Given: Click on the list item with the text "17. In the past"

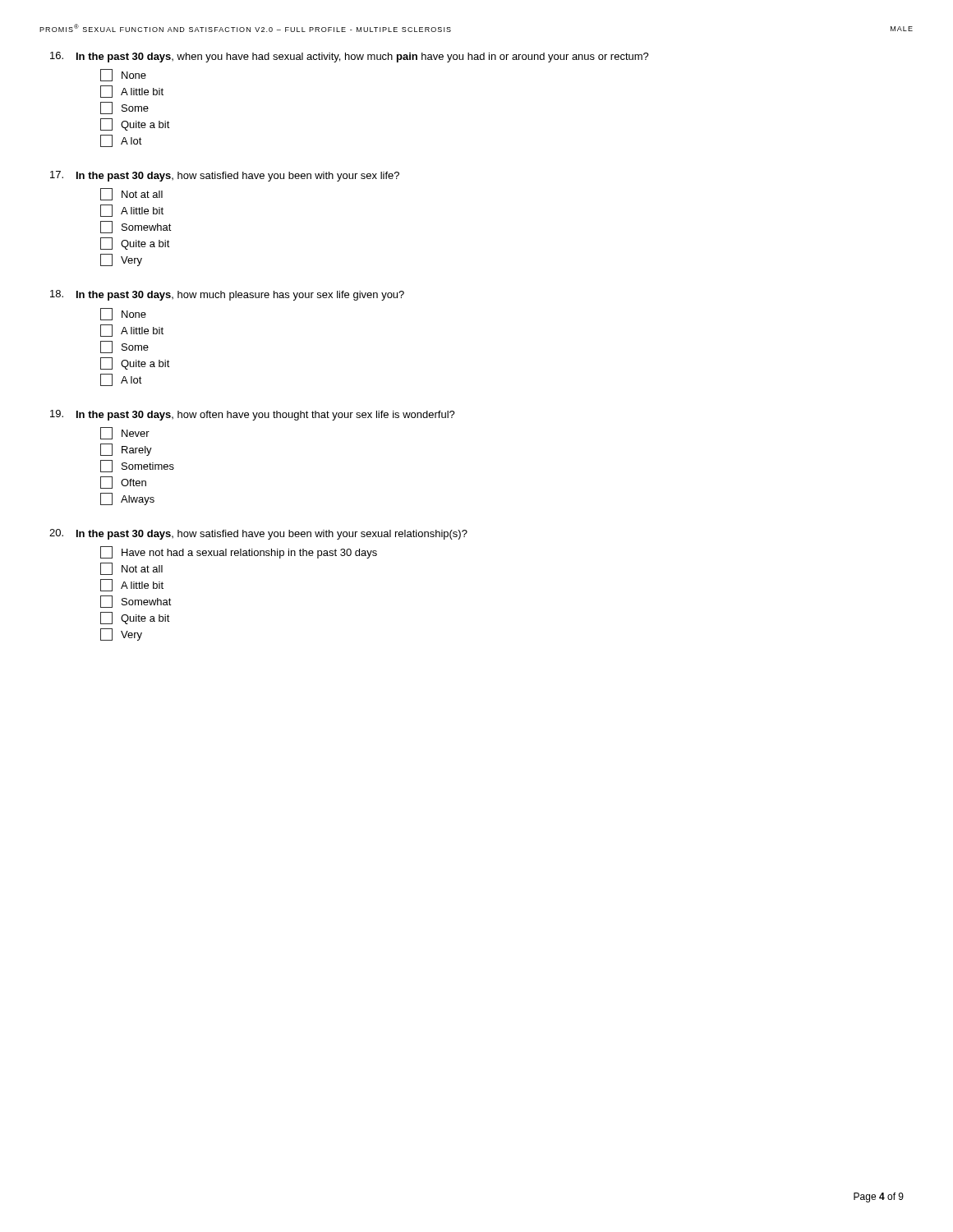Looking at the screenshot, I should [x=225, y=176].
